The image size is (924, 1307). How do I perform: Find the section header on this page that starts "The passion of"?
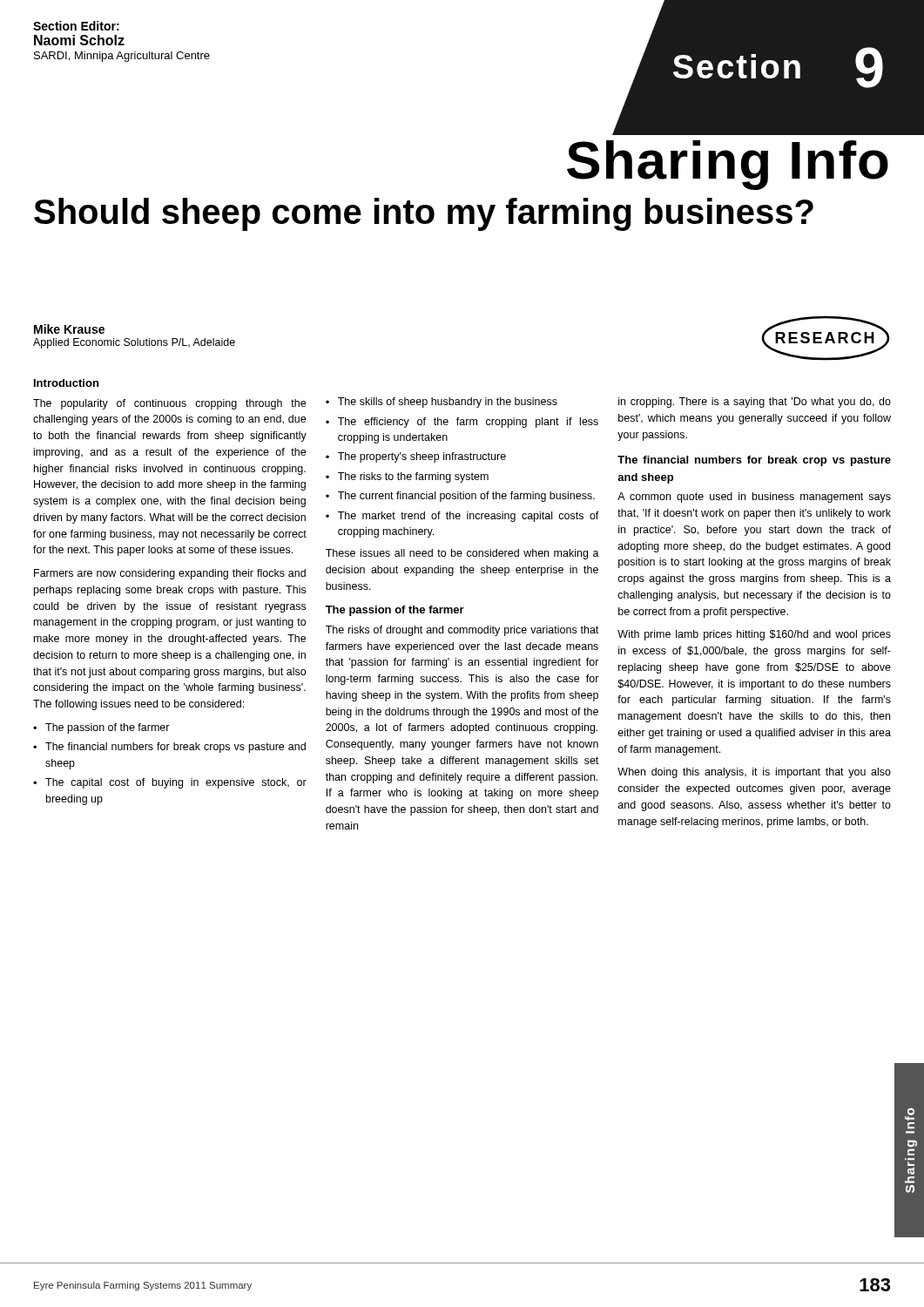click(x=395, y=610)
